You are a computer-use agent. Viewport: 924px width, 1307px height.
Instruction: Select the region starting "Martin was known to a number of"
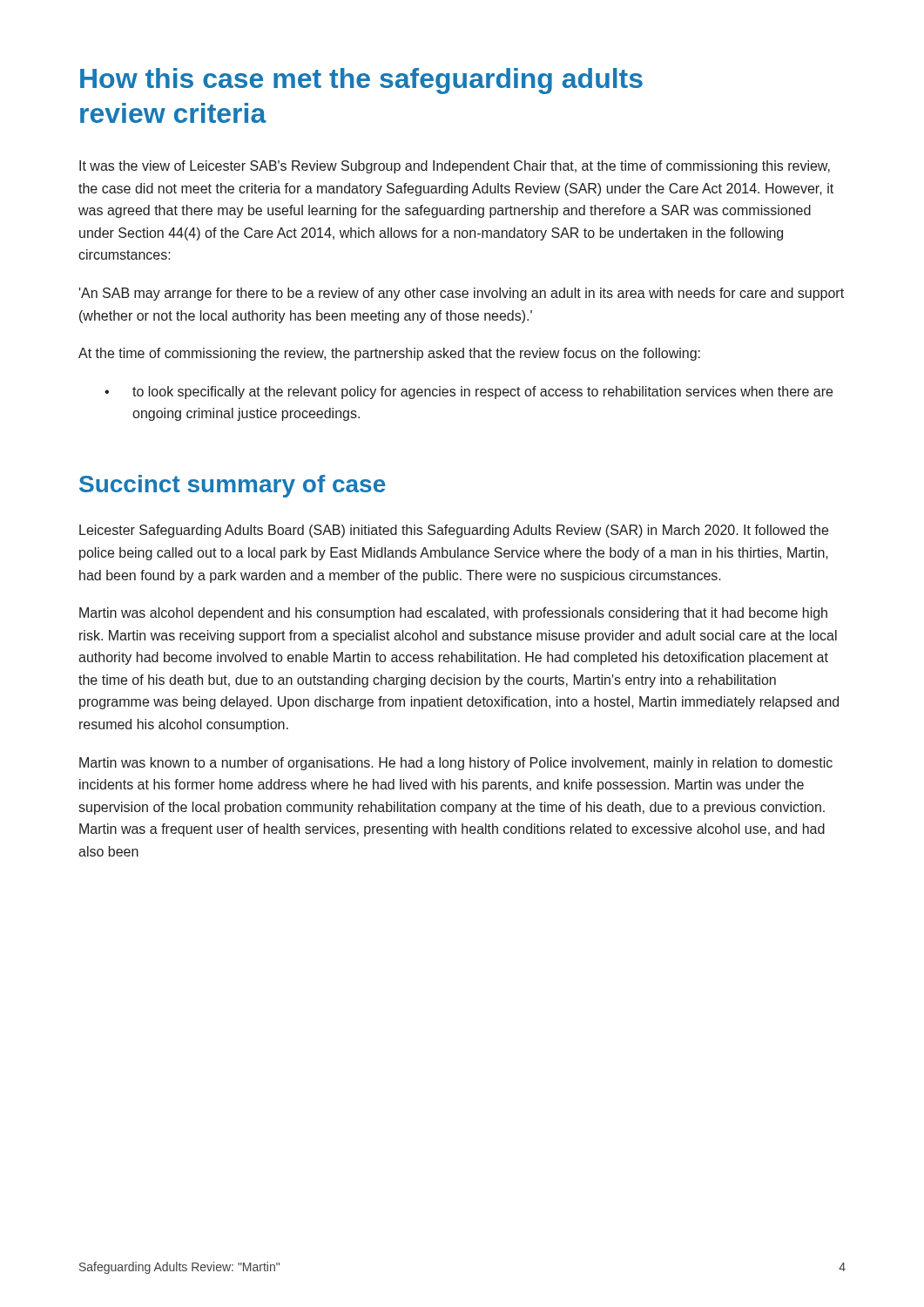click(x=462, y=807)
